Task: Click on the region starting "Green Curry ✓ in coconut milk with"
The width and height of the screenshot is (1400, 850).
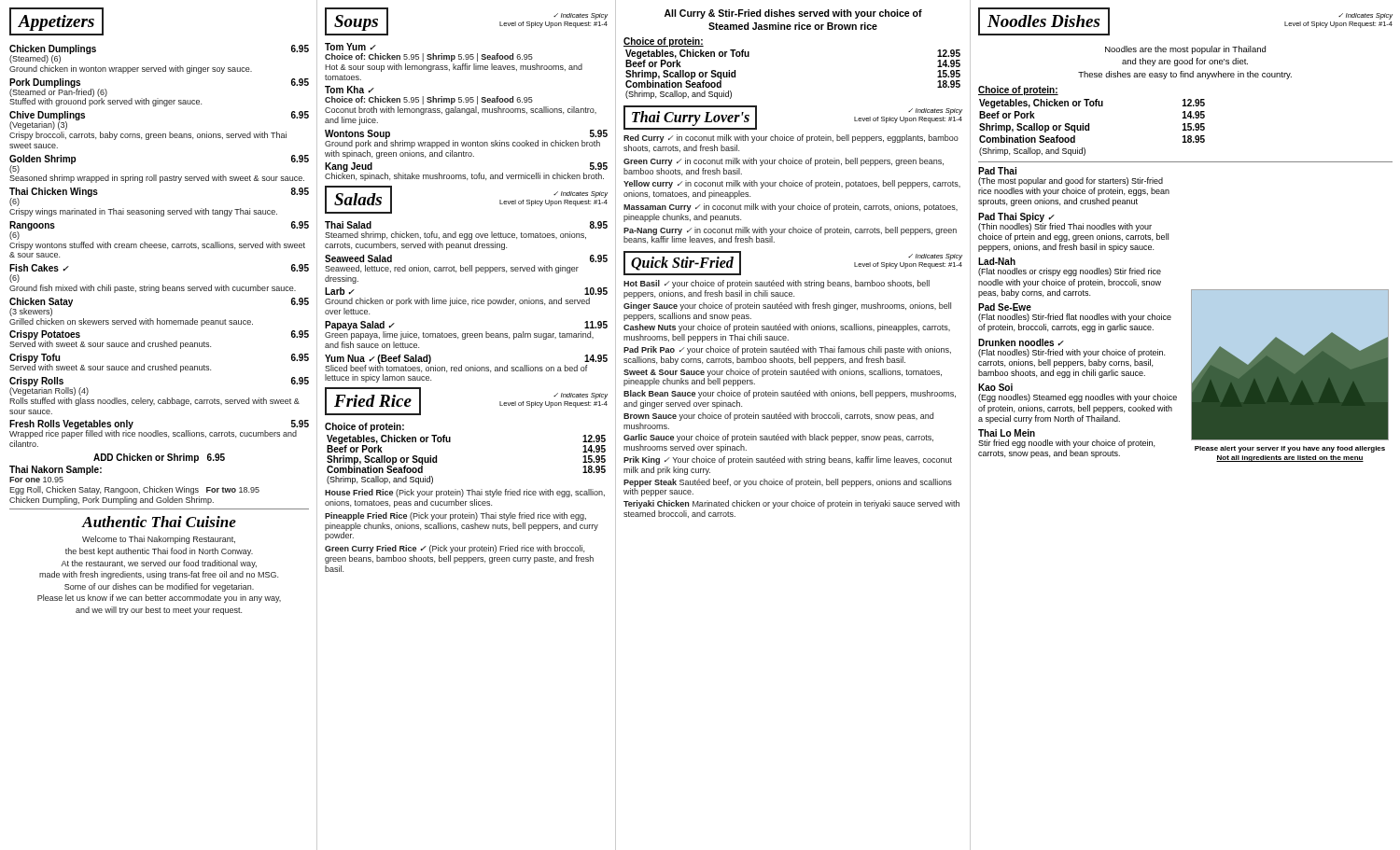Action: pyautogui.click(x=784, y=166)
